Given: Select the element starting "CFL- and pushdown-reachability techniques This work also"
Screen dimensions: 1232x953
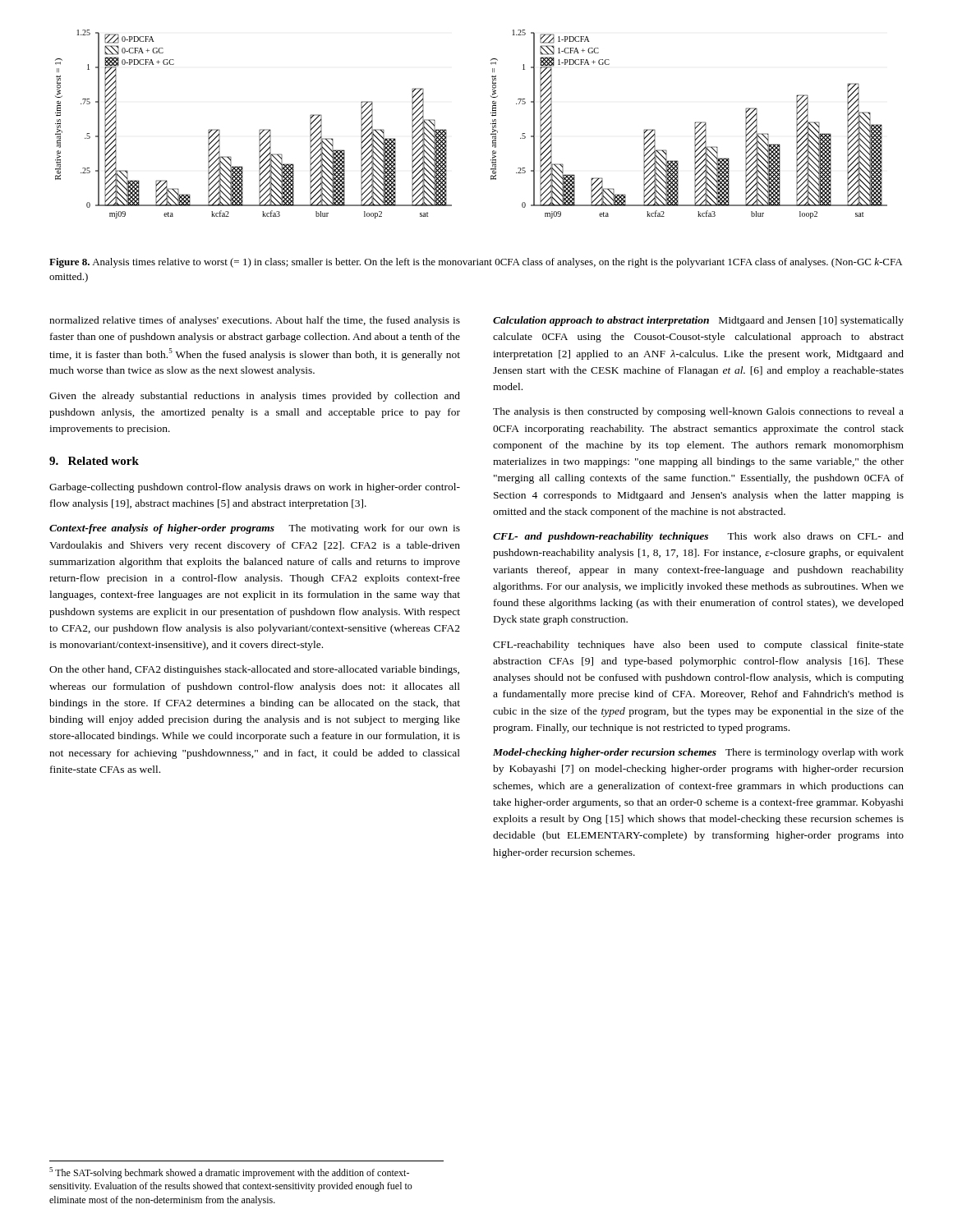Looking at the screenshot, I should point(698,578).
